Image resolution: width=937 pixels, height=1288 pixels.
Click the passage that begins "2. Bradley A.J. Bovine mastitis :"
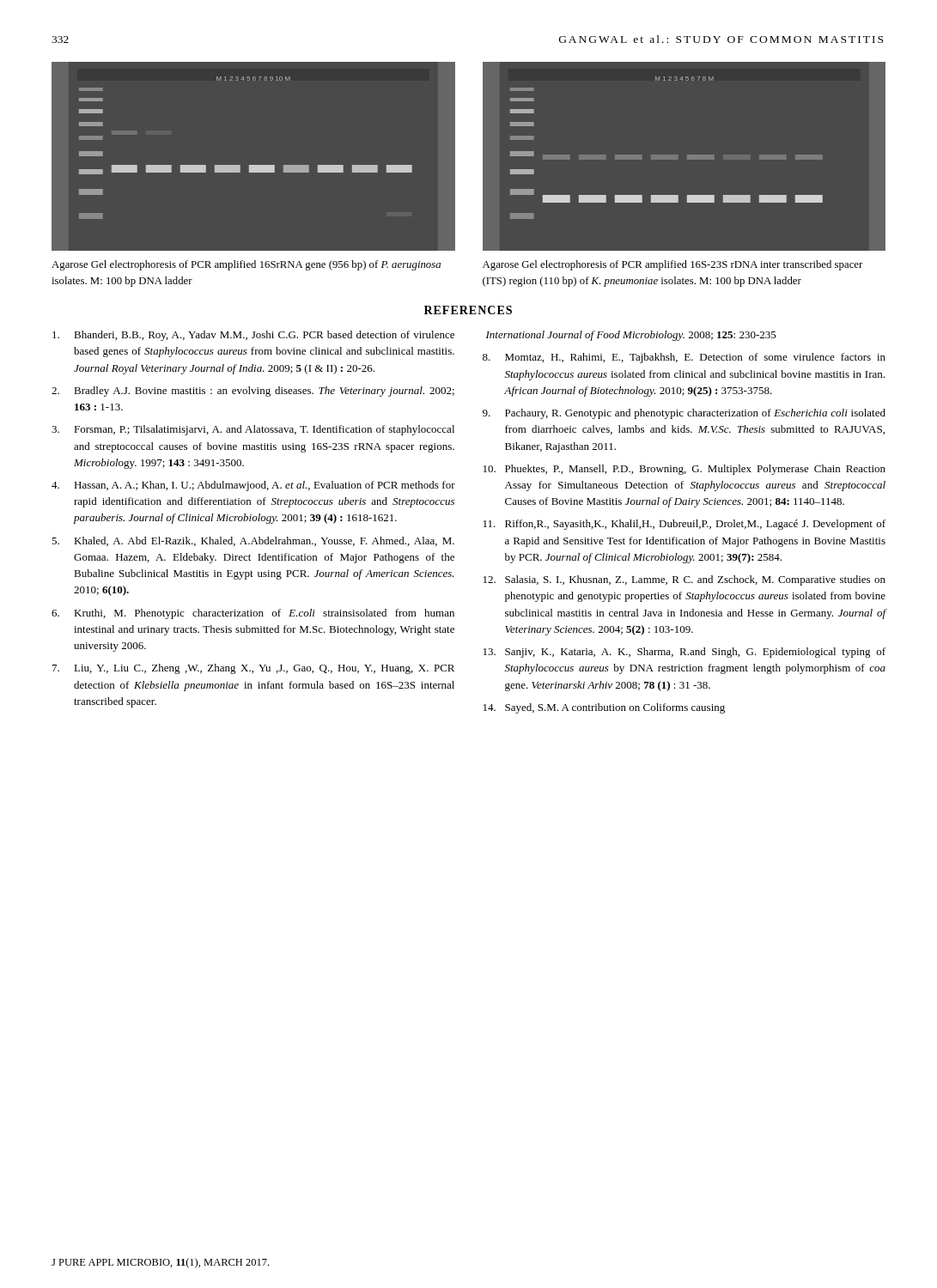coord(253,398)
